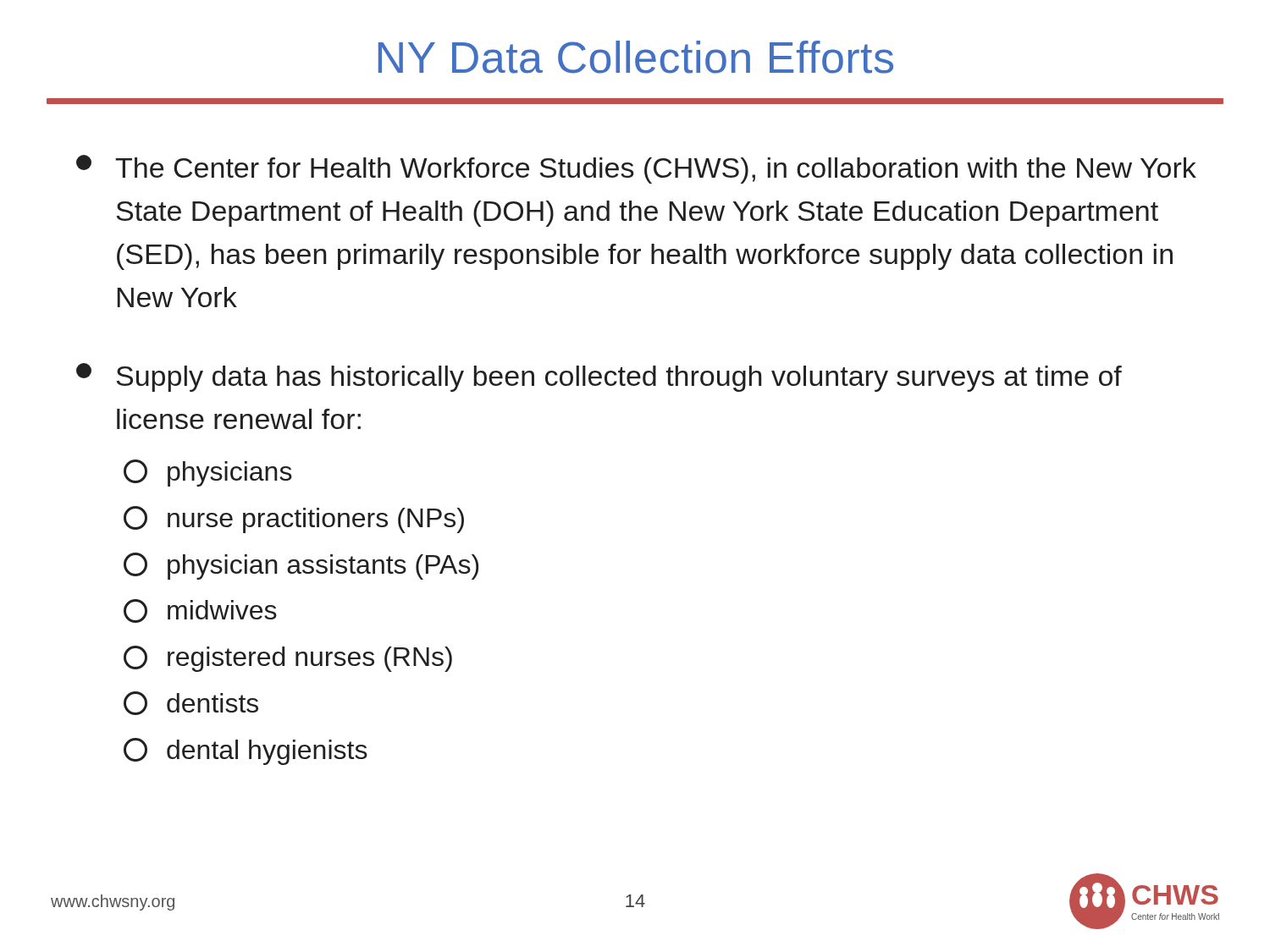
Task: Where does it say "registered nurses (RNs)"?
Action: coord(289,657)
